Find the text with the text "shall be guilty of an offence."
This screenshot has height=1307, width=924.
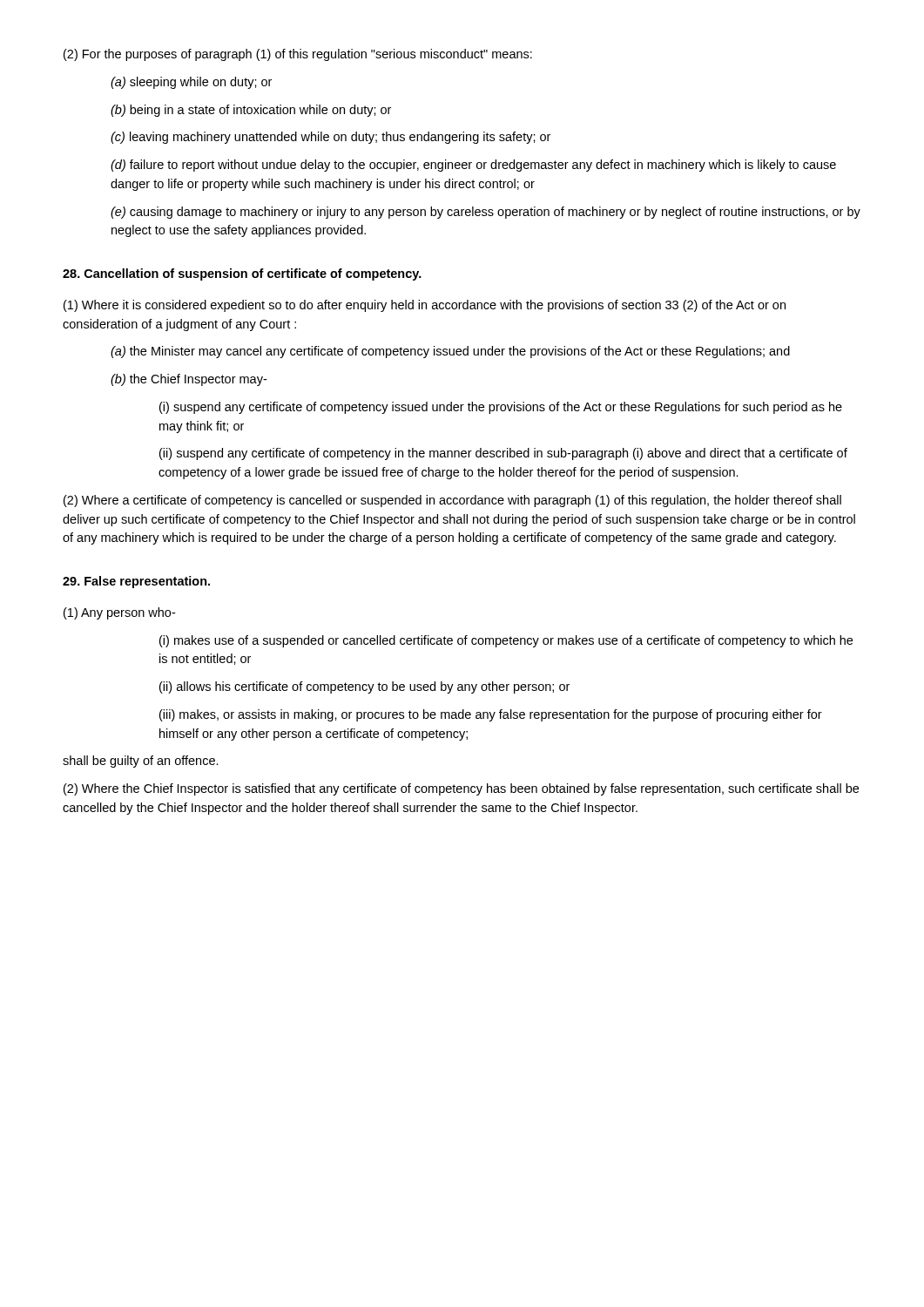click(141, 762)
